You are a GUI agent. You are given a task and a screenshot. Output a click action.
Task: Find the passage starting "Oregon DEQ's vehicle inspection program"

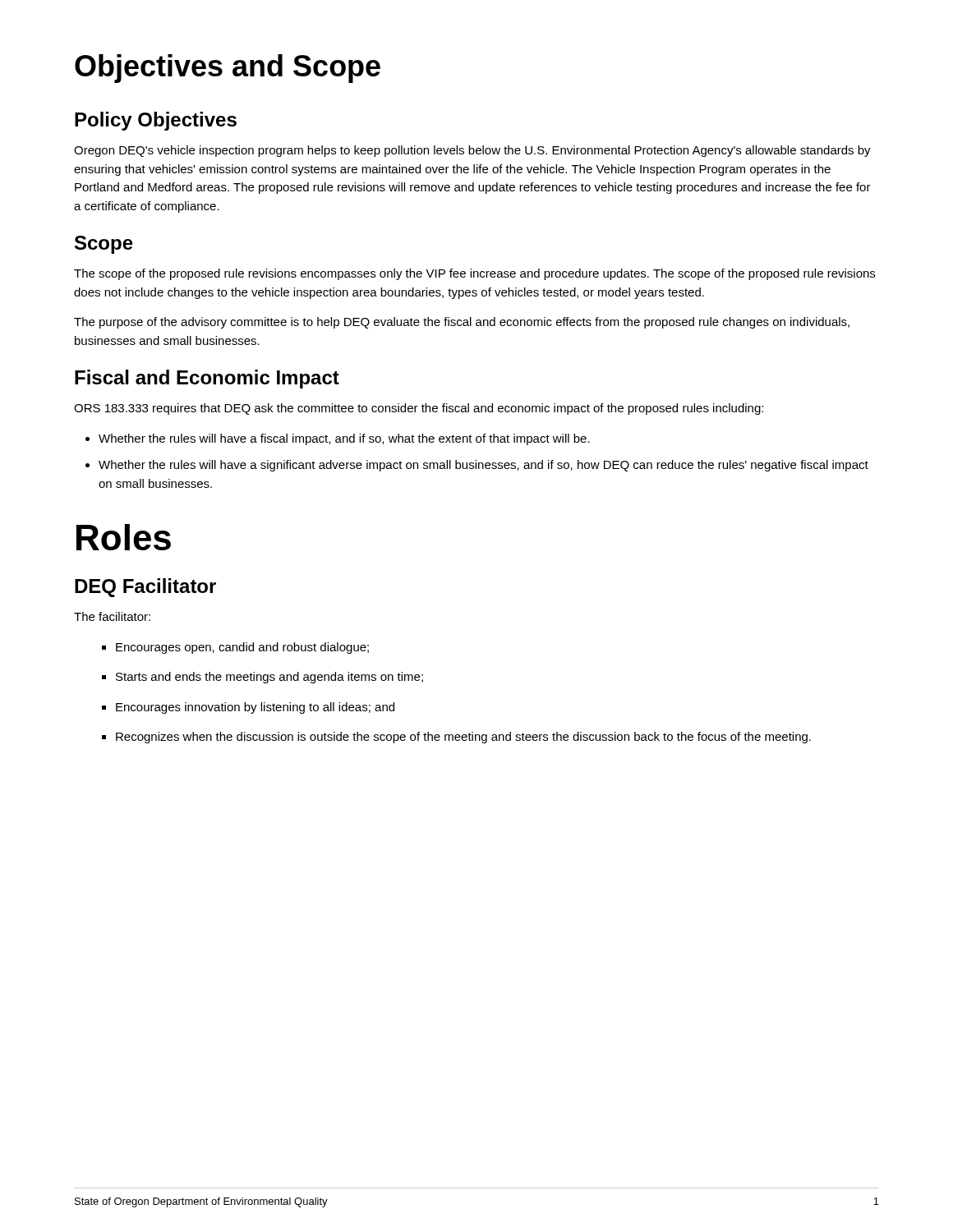coord(476,178)
